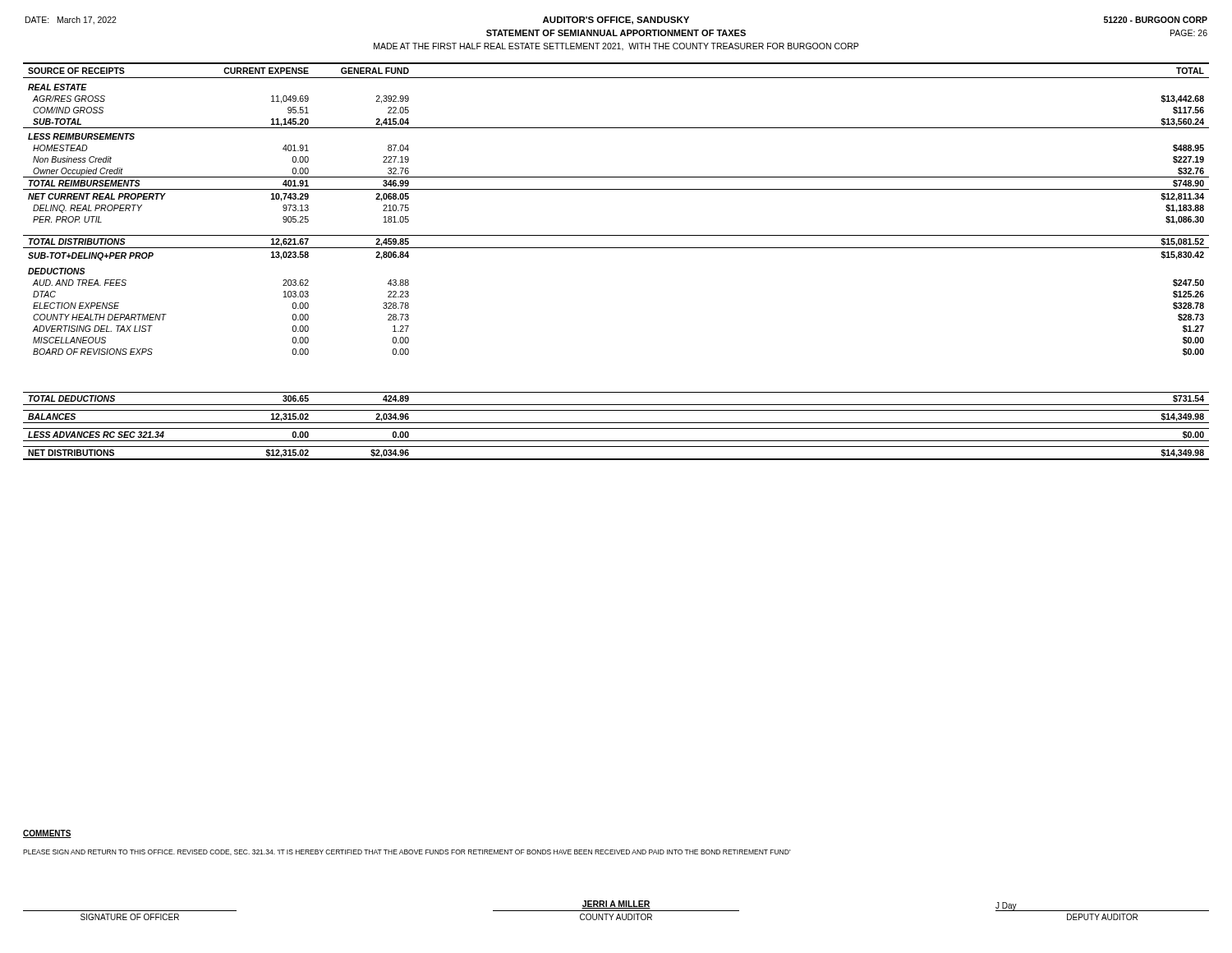
Task: Select the text containing "SIGNATURE OF OFFICER"
Action: (130, 916)
